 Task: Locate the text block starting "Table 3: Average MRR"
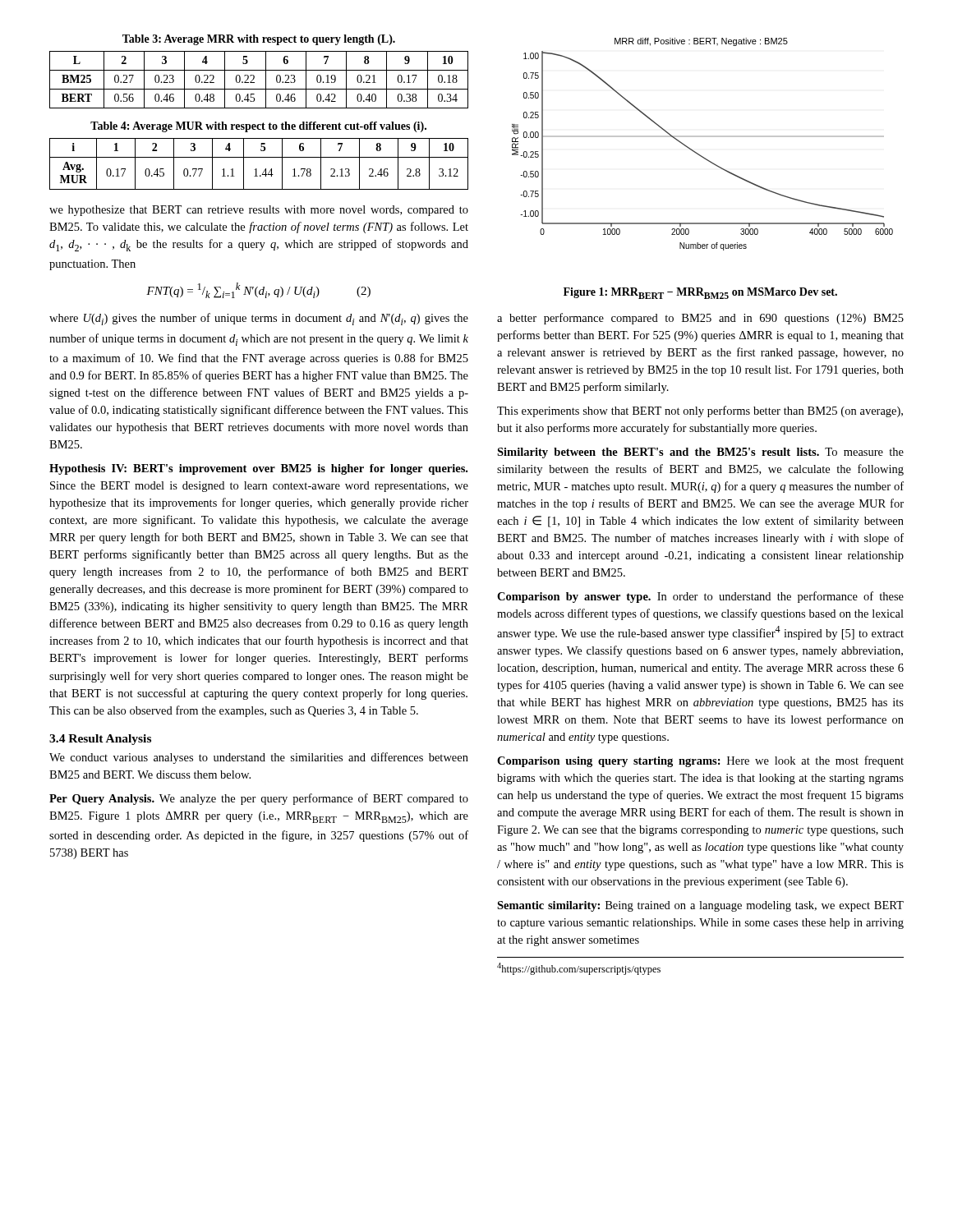pos(259,39)
